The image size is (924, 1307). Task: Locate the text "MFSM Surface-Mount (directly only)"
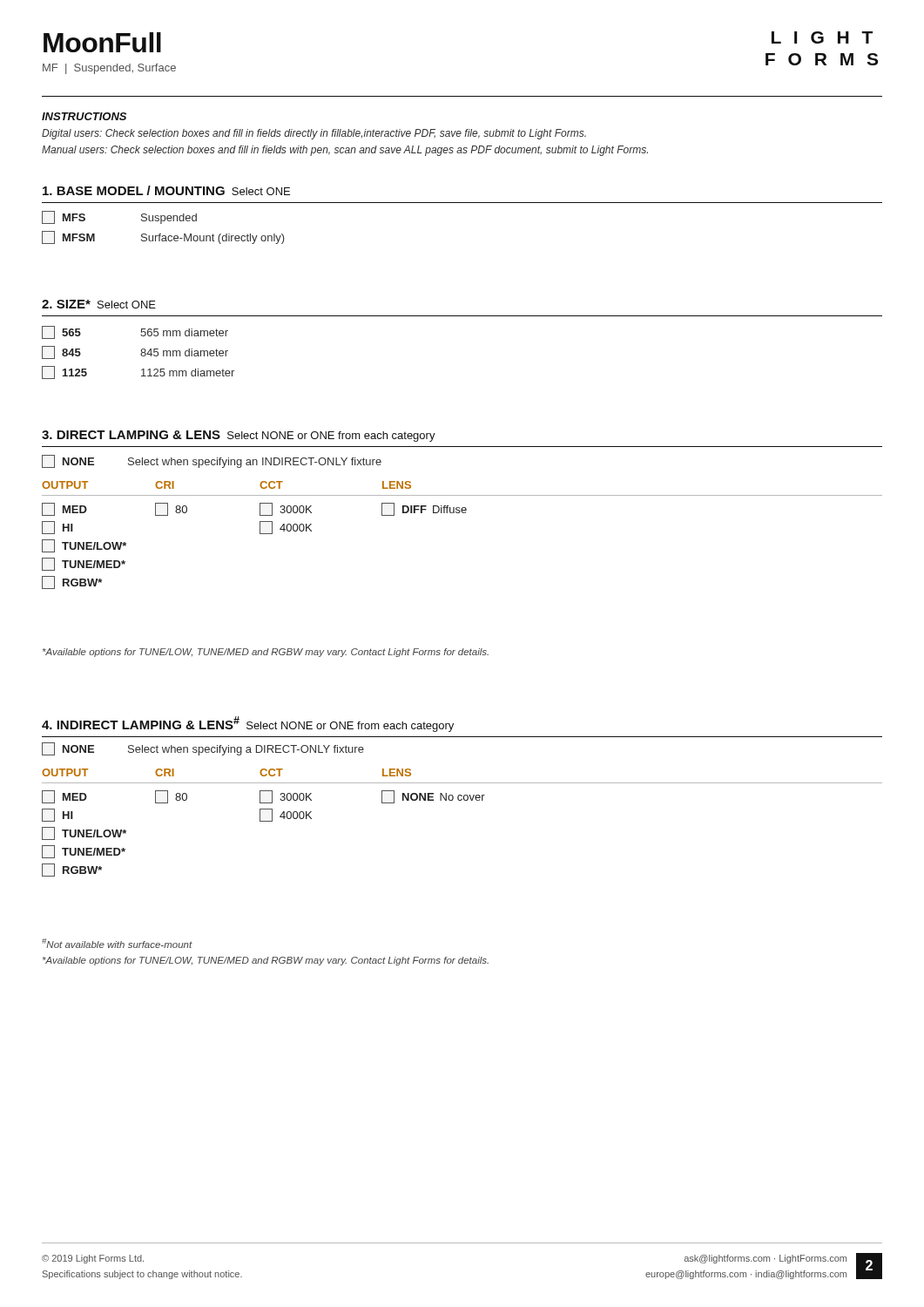(163, 237)
